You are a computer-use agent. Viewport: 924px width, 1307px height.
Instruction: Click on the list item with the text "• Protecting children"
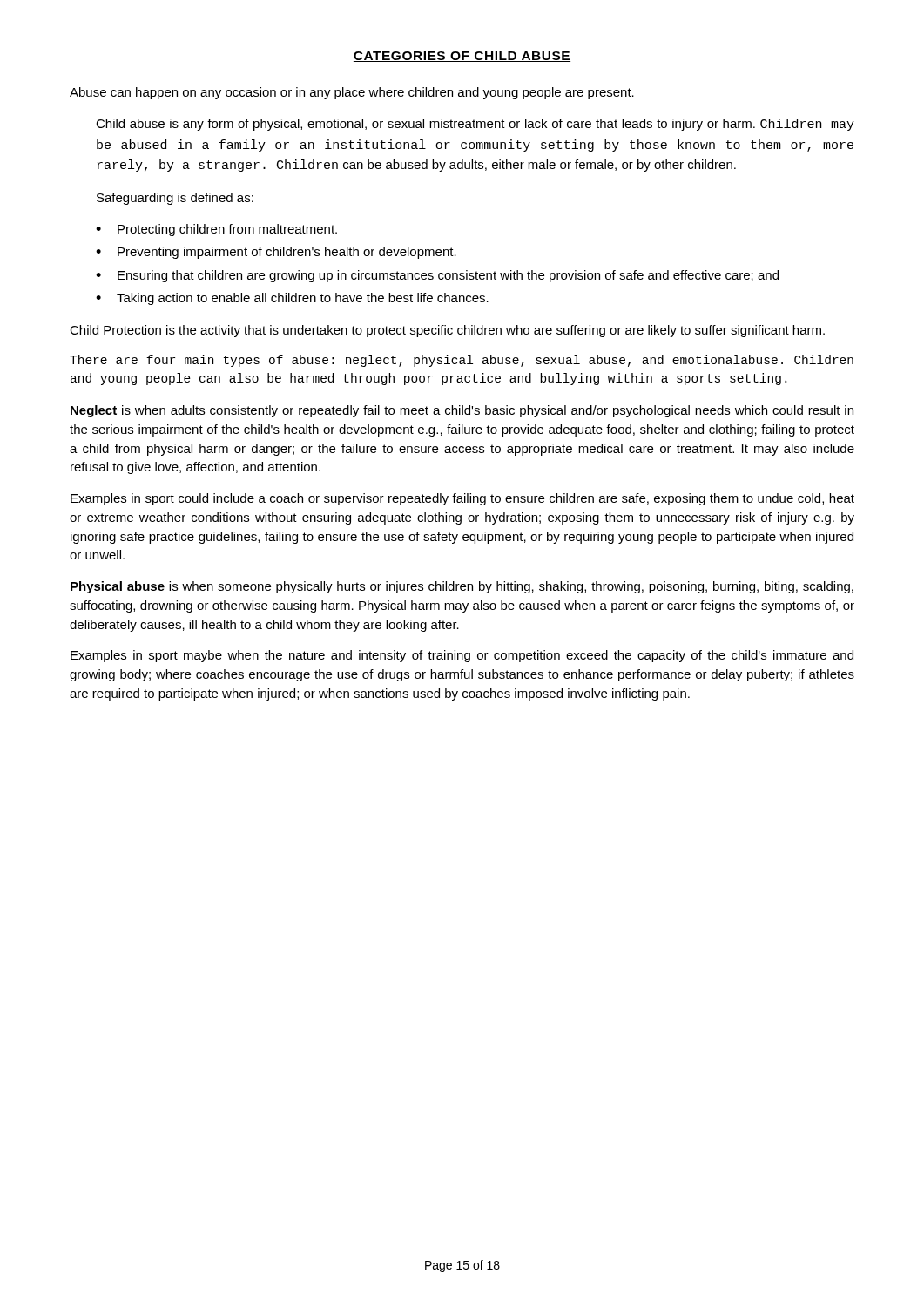point(216,230)
